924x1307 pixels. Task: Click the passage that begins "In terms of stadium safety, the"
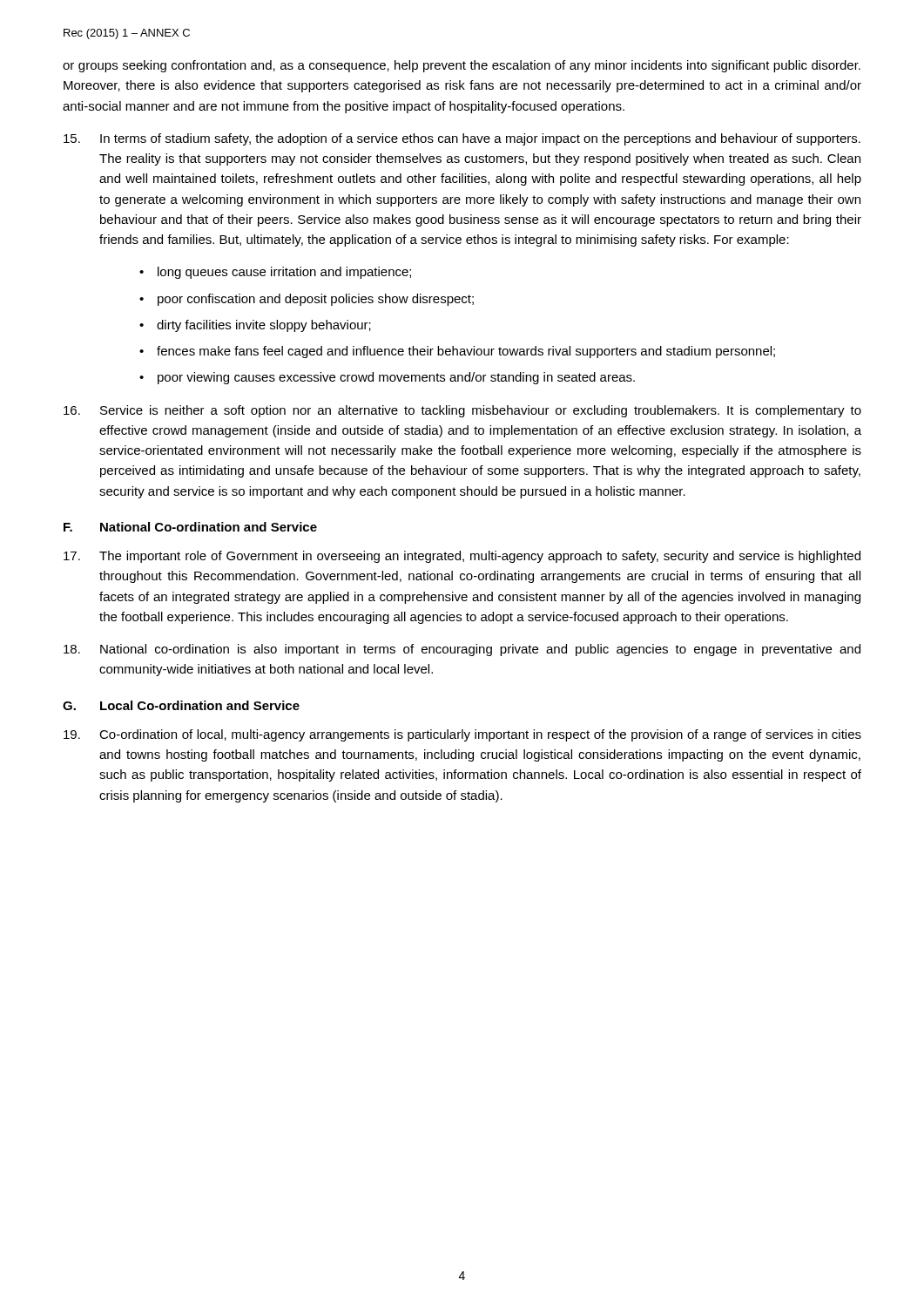[462, 189]
